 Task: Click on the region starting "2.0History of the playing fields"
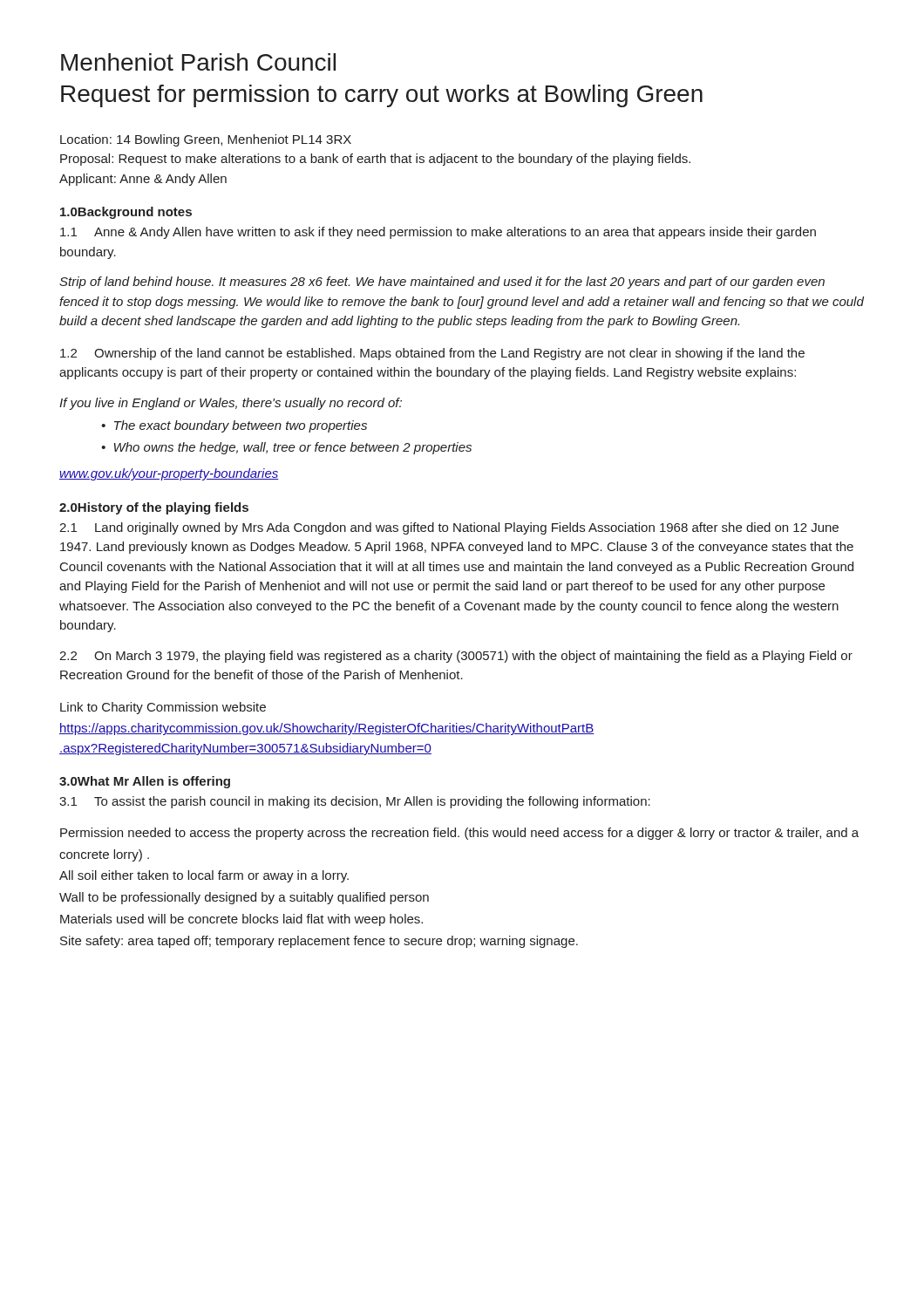point(154,507)
